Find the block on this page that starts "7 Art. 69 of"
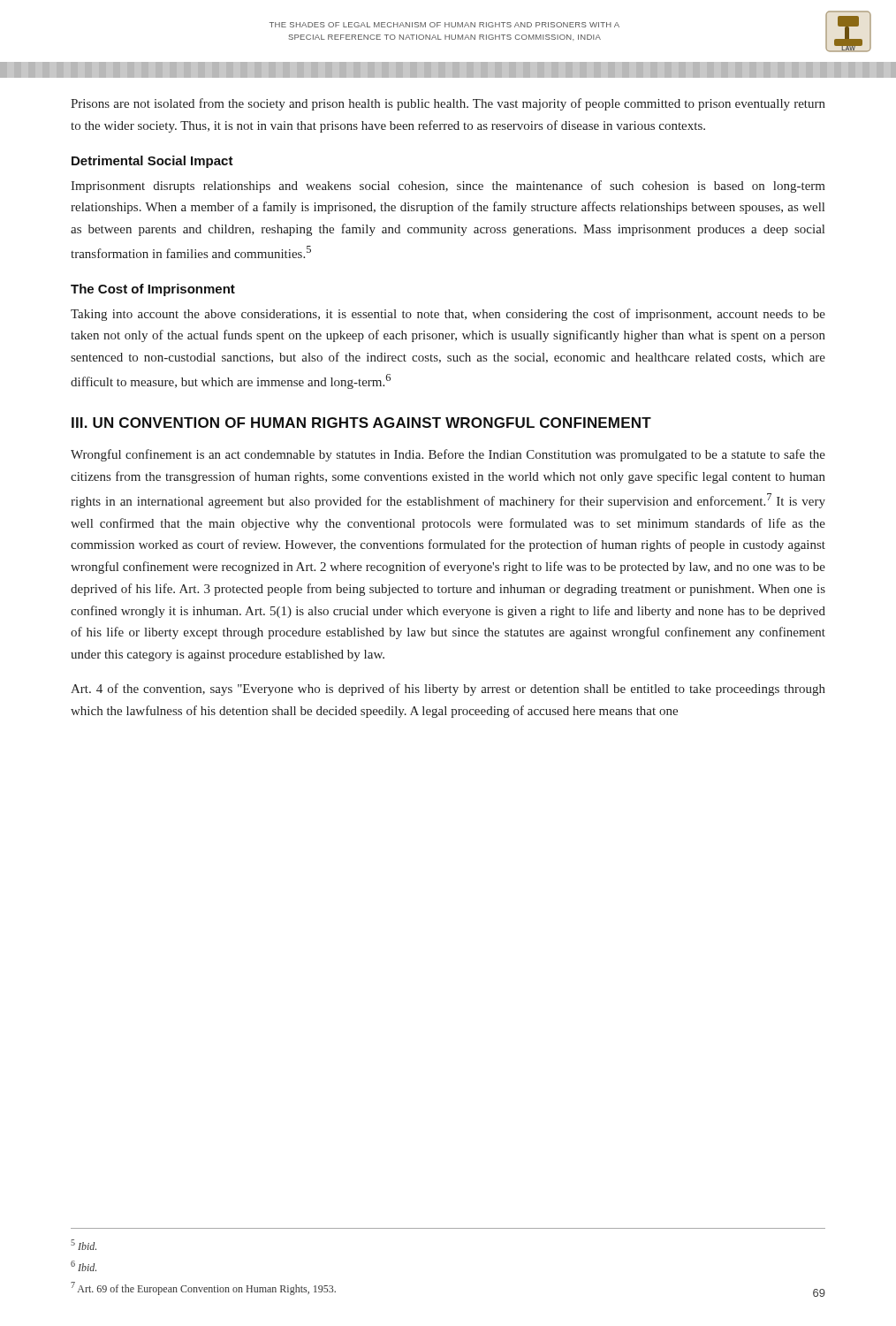The image size is (896, 1326). (x=204, y=1288)
